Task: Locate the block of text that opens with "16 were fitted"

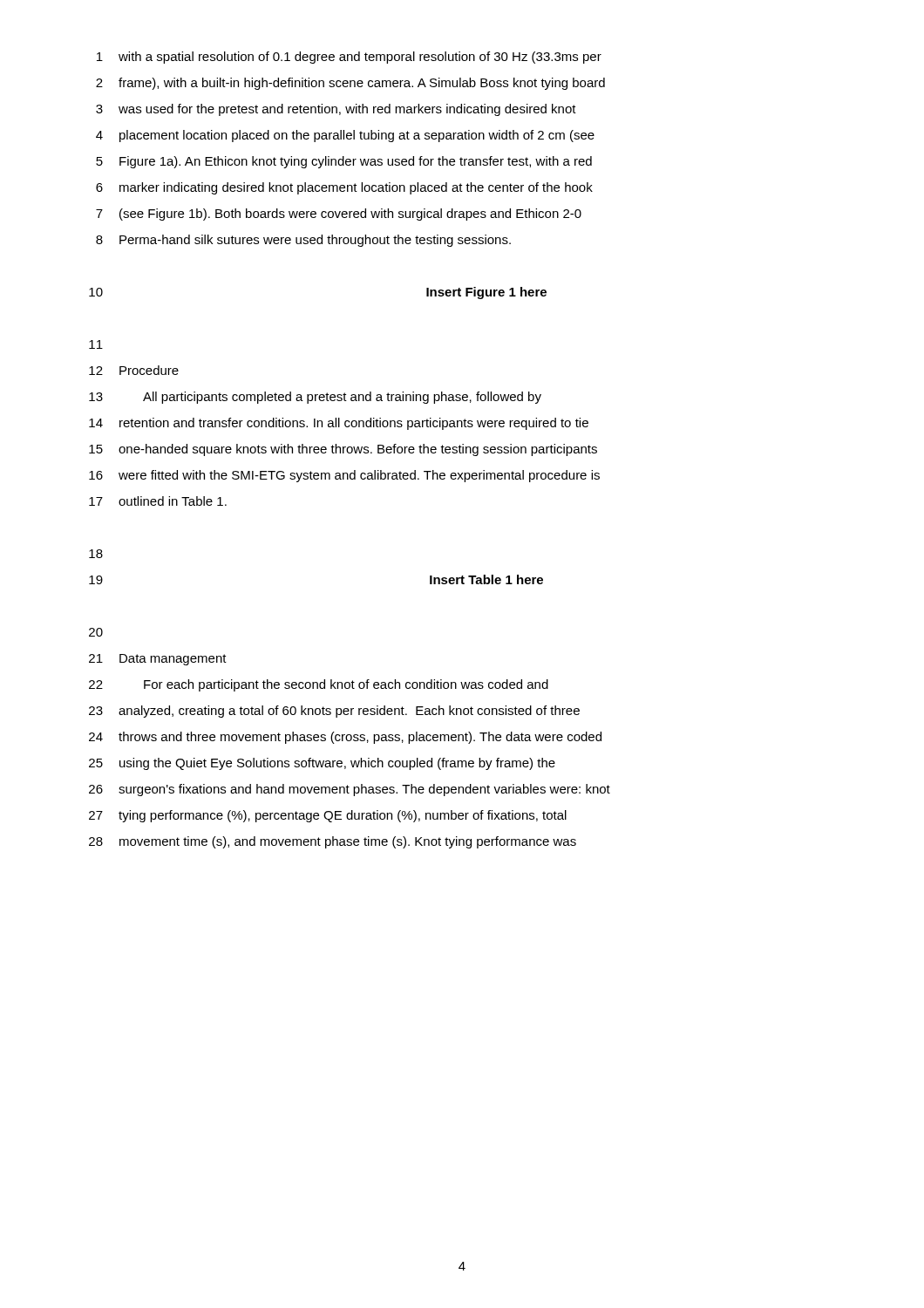Action: [x=462, y=475]
